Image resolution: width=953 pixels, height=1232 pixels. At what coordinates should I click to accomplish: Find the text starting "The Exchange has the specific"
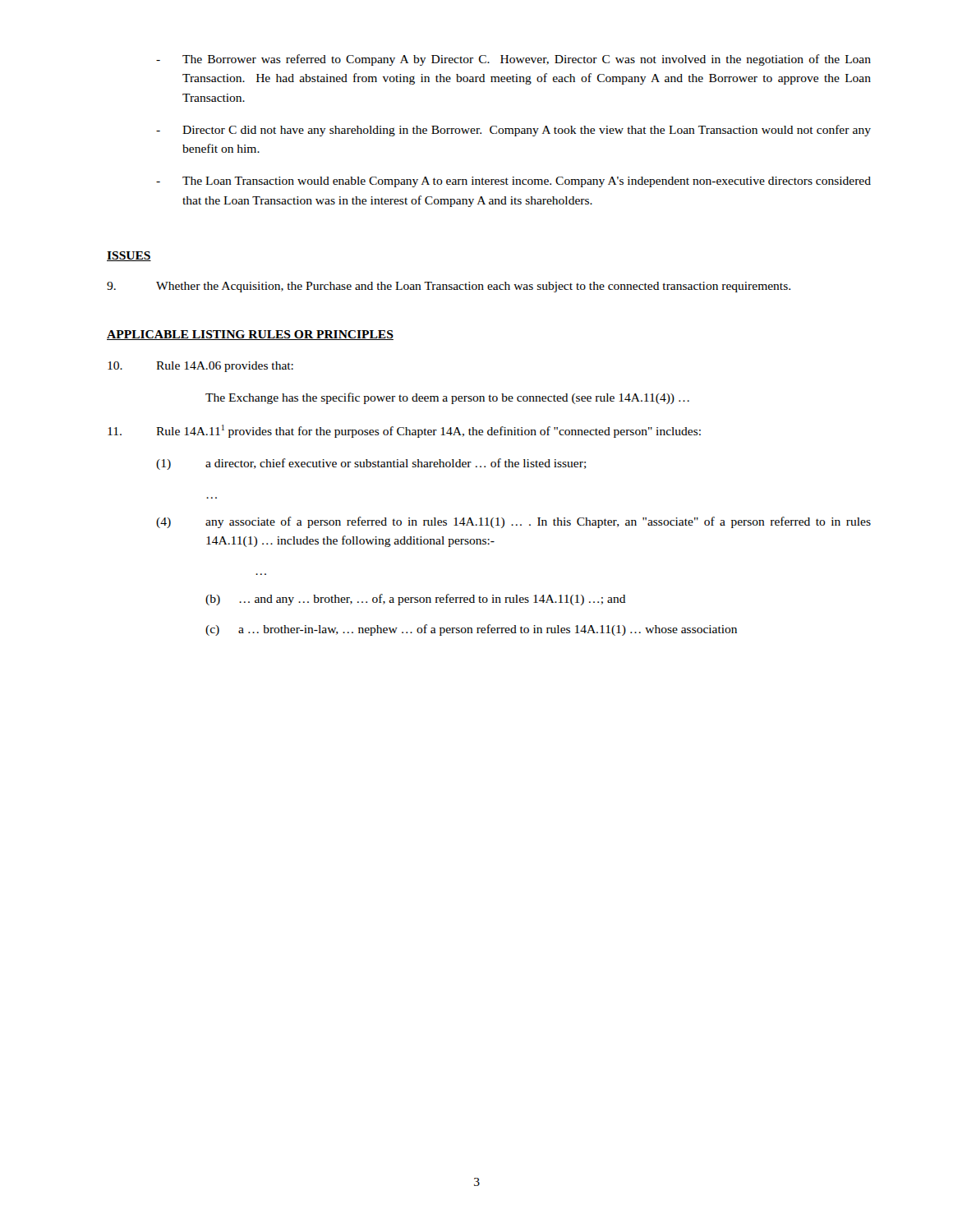(x=448, y=397)
